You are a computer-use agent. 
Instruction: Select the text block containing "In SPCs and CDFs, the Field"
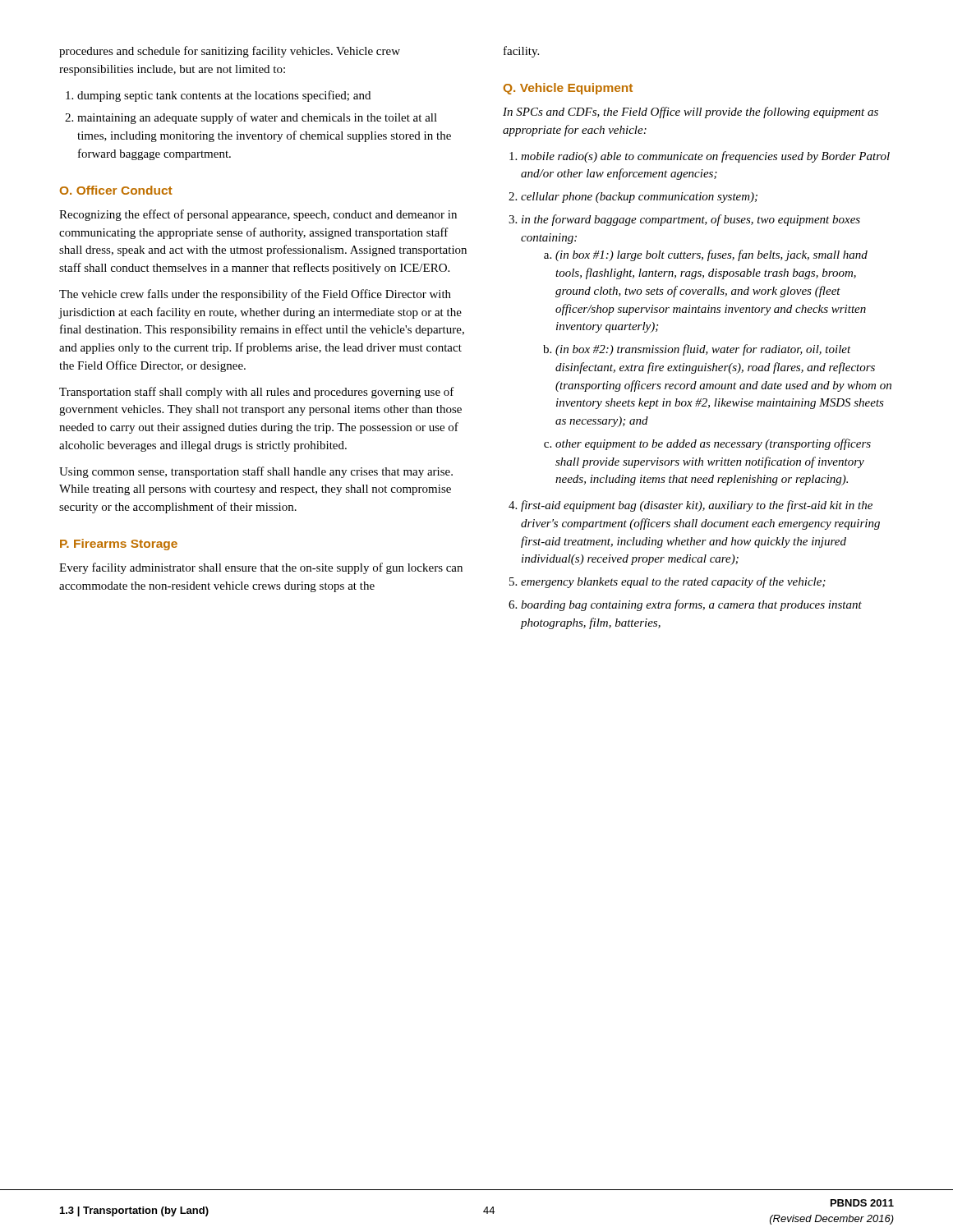click(x=698, y=121)
